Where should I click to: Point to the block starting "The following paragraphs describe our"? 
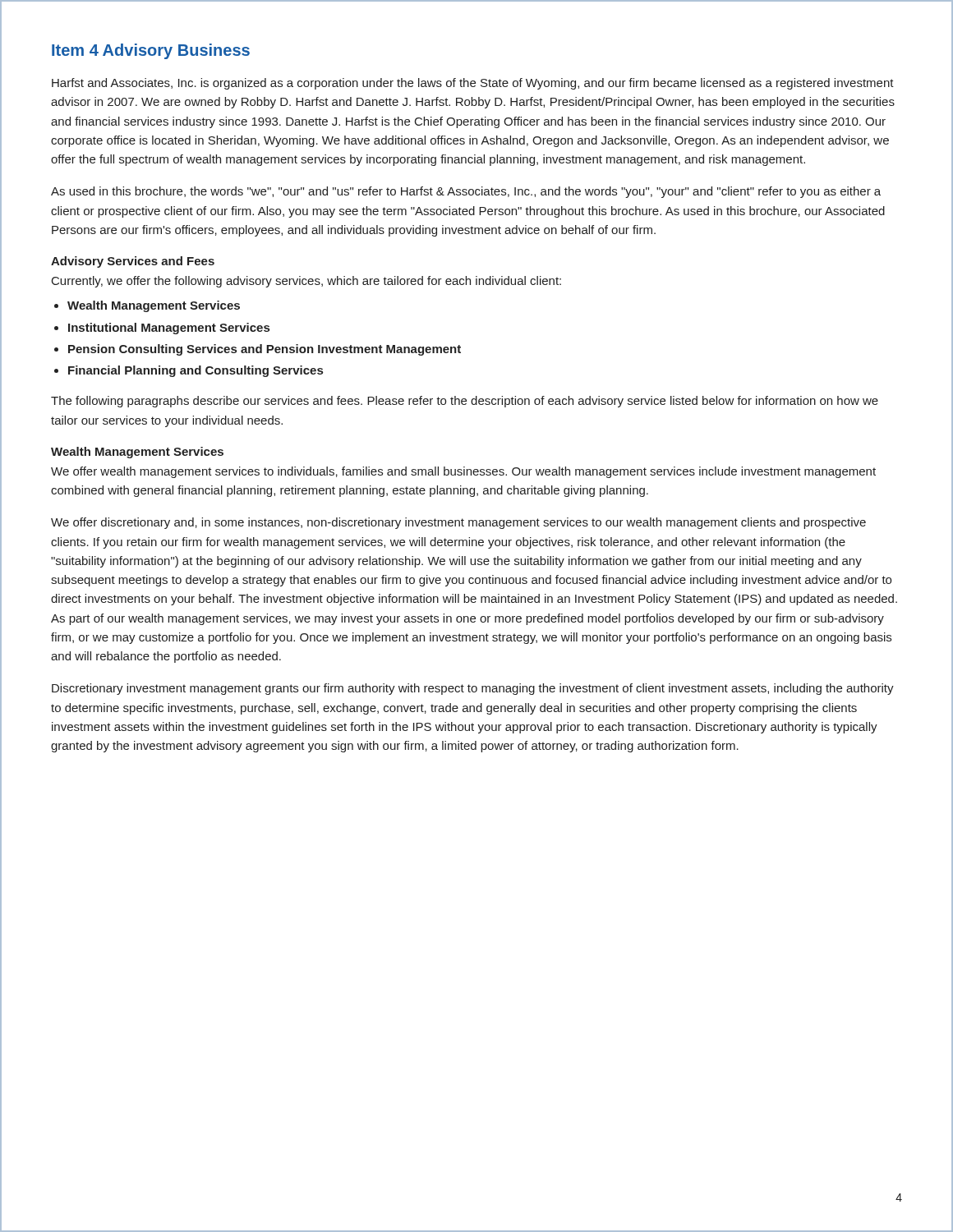pyautogui.click(x=465, y=410)
